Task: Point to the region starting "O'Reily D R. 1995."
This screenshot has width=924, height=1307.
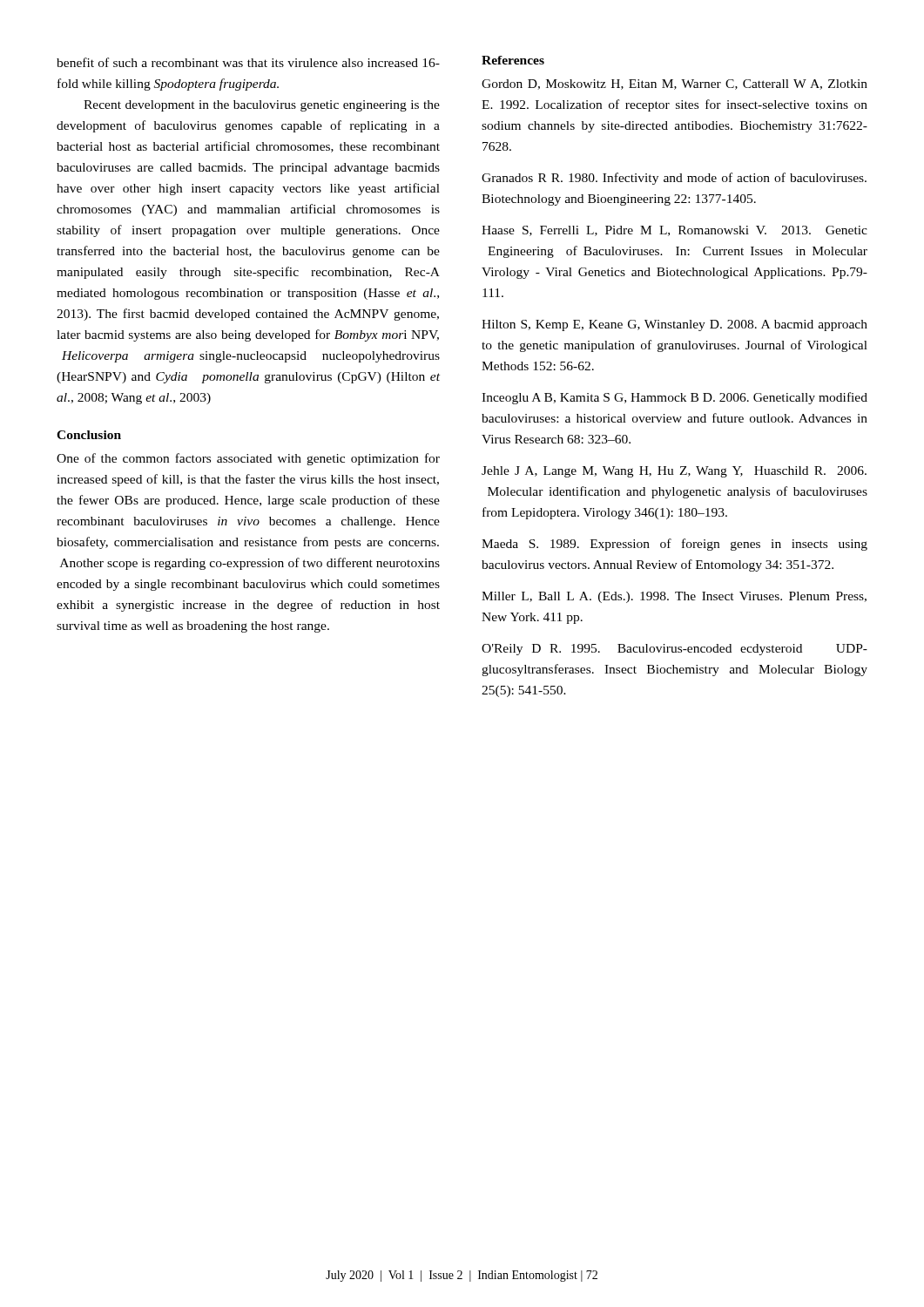Action: [674, 669]
